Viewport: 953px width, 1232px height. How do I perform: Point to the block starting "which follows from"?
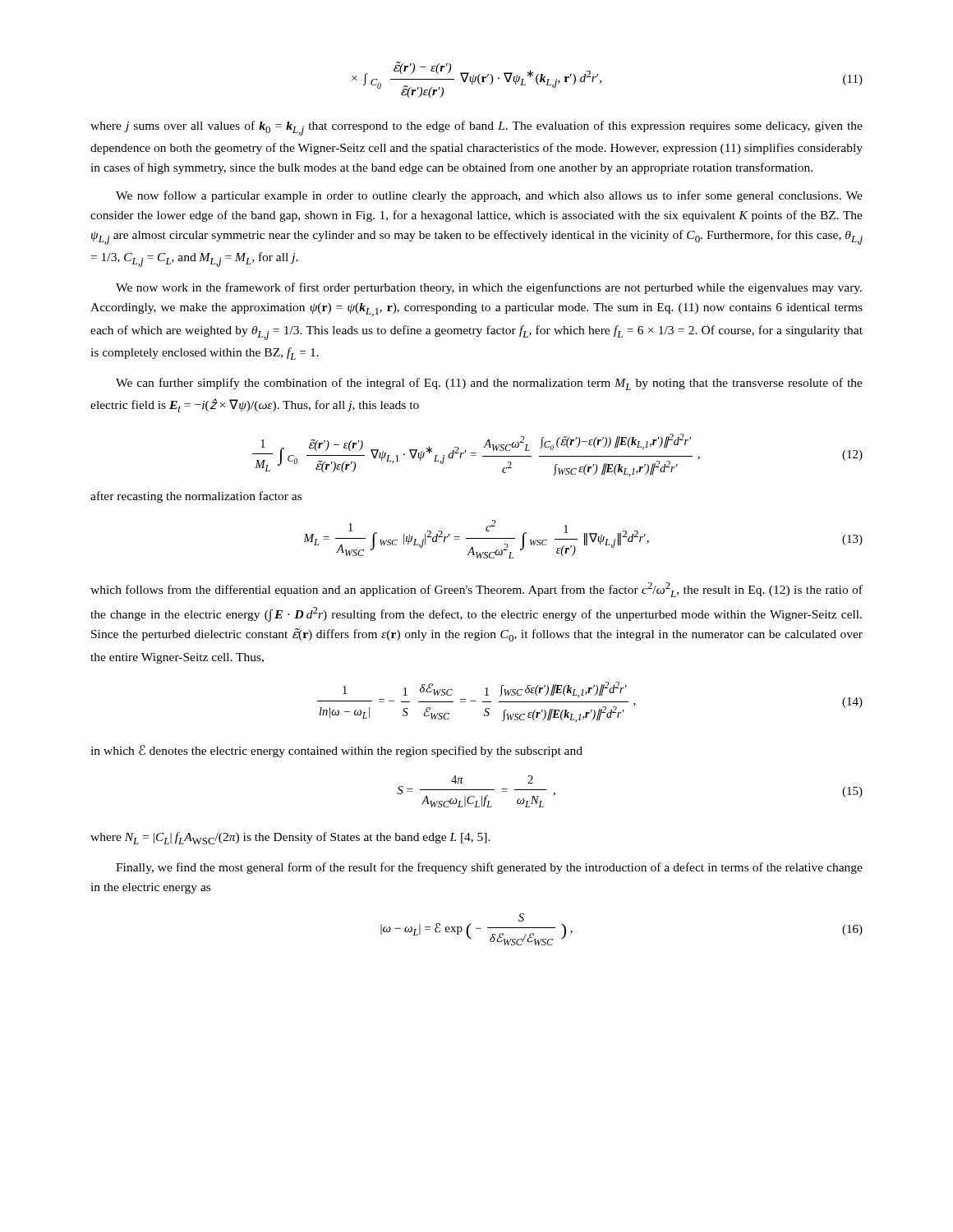pyautogui.click(x=476, y=621)
